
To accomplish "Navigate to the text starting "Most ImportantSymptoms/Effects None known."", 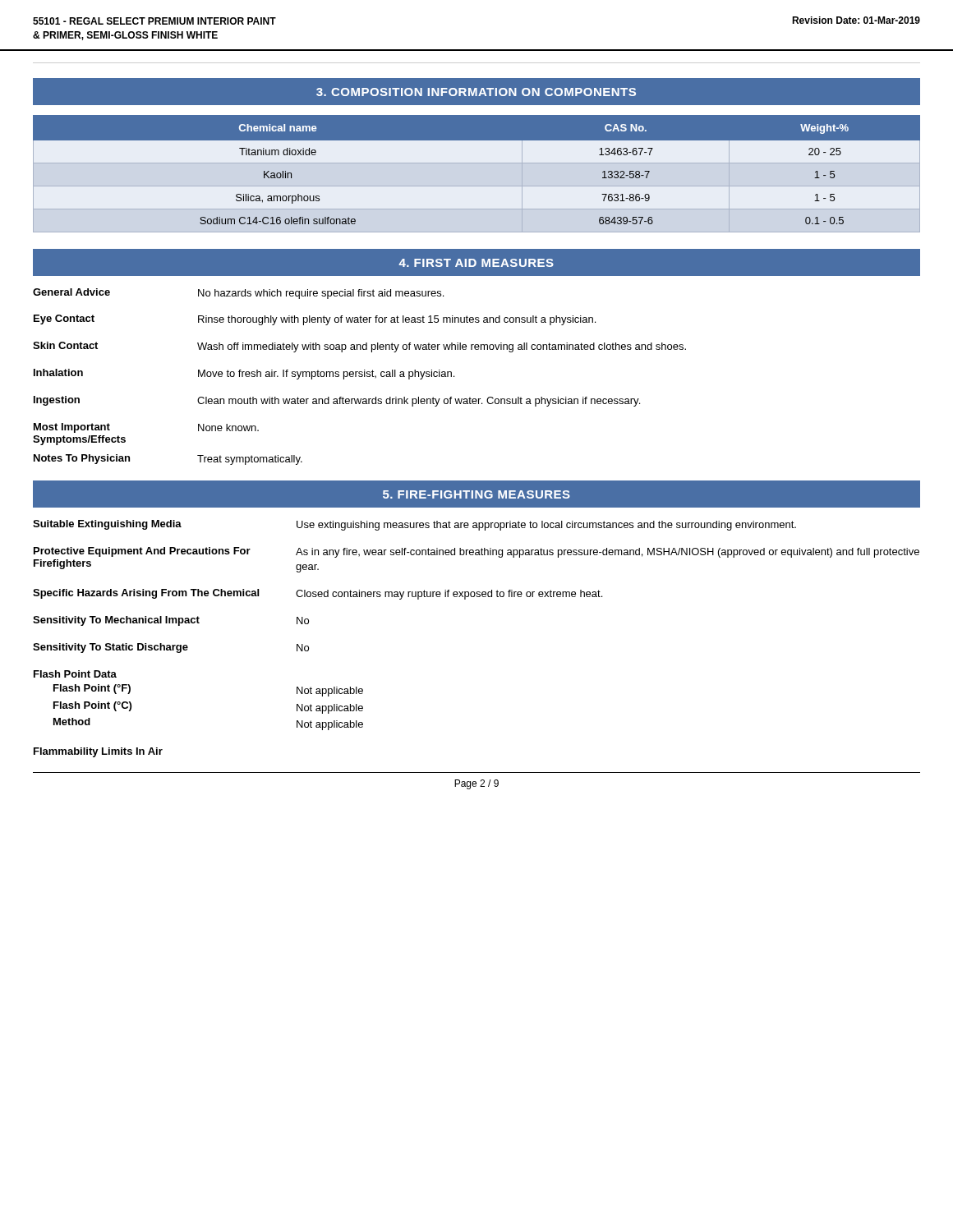I will [x=69, y=428].
